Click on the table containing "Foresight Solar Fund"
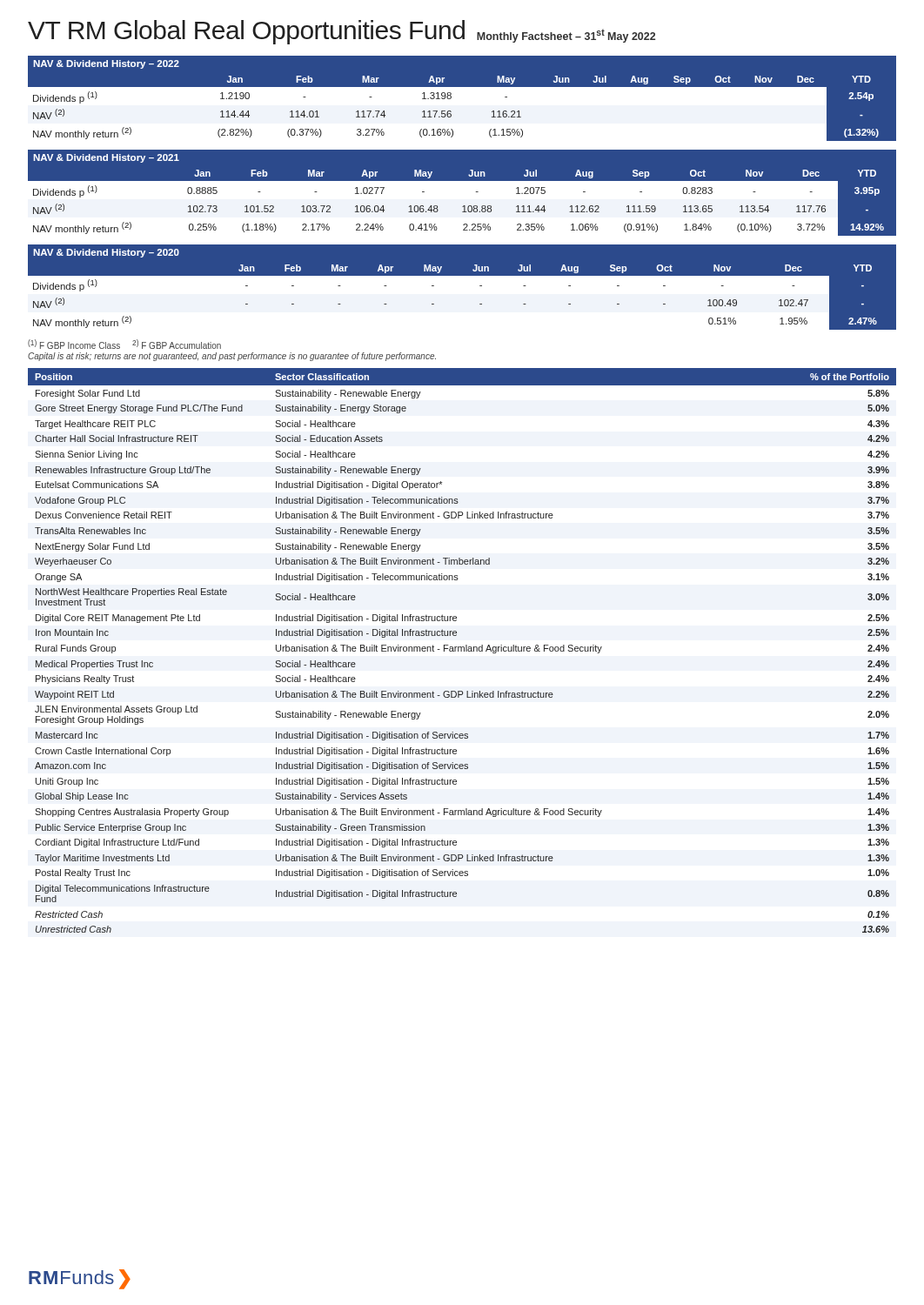The height and width of the screenshot is (1305, 924). 462,652
